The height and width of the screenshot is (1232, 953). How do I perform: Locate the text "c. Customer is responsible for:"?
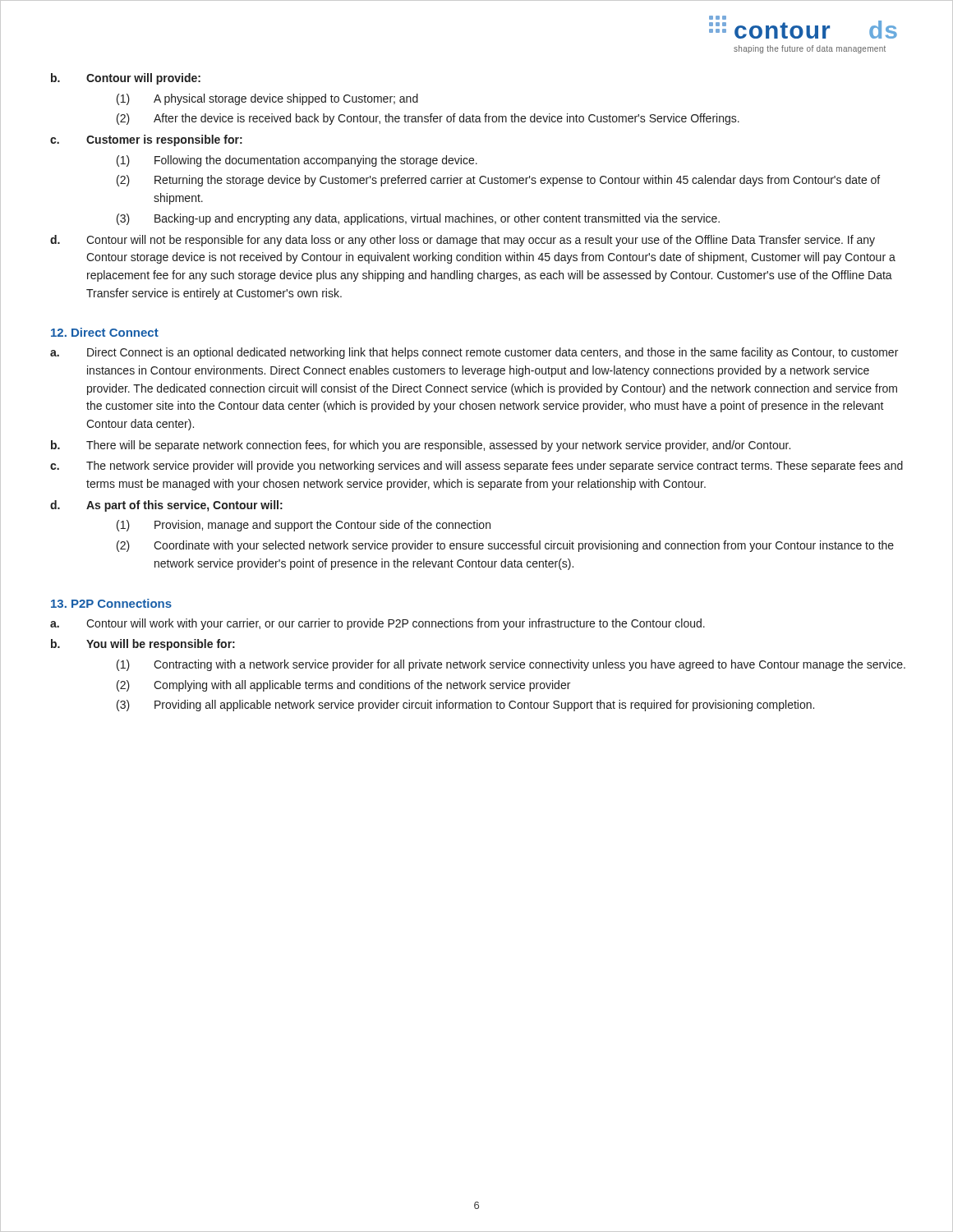pyautogui.click(x=146, y=140)
